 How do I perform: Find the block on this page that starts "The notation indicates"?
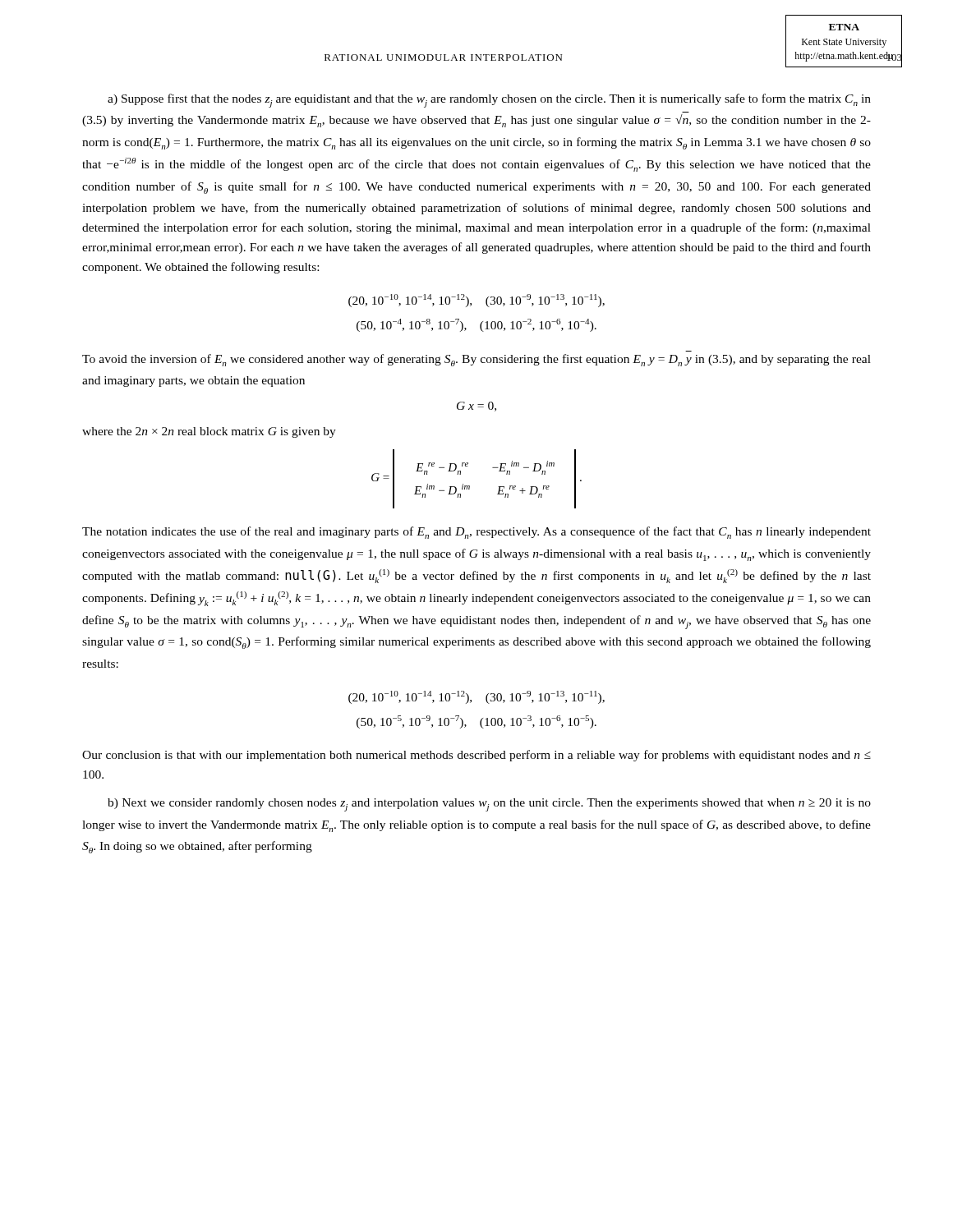476,597
